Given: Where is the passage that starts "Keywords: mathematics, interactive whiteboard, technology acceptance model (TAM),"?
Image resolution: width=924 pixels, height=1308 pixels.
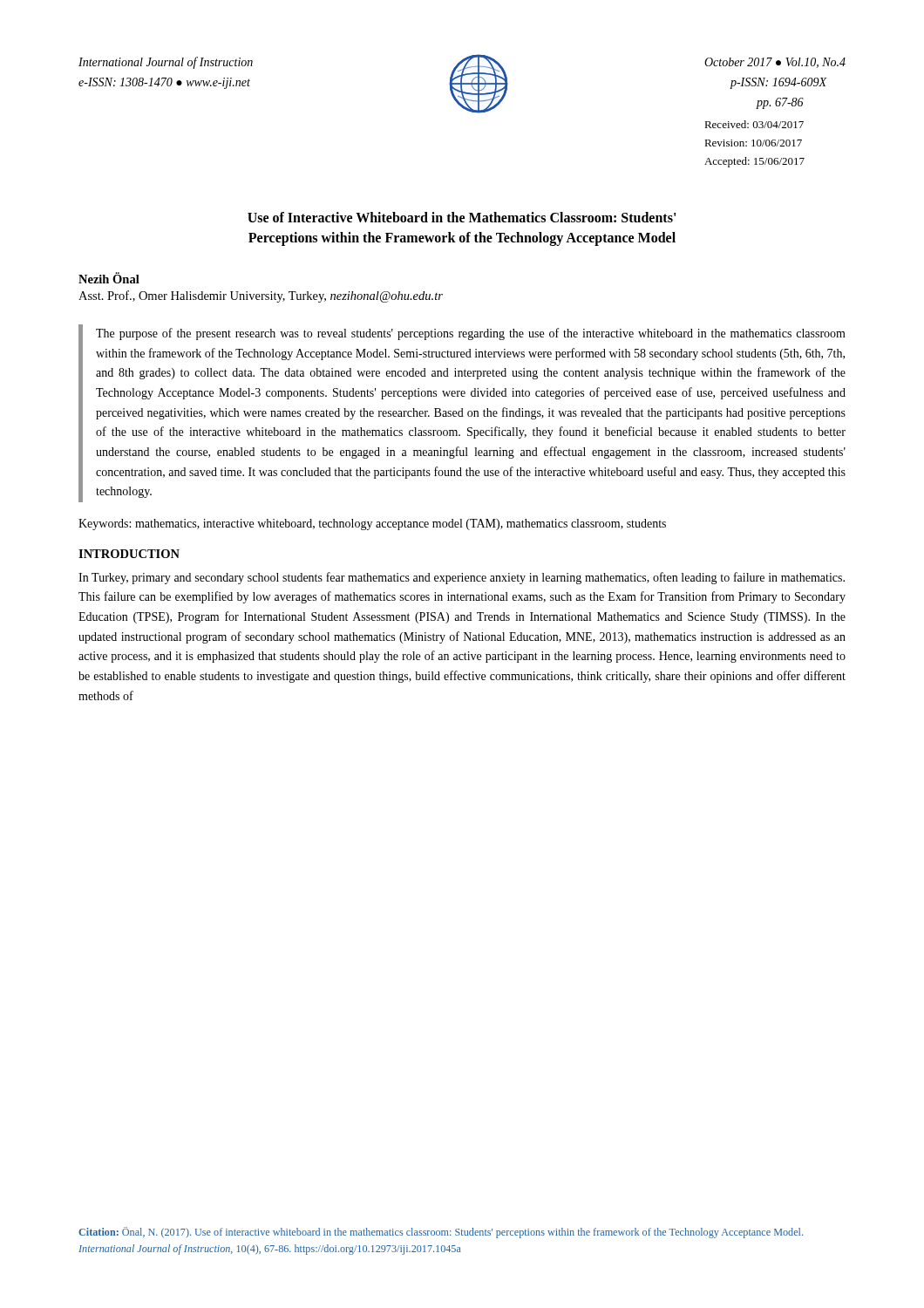Looking at the screenshot, I should point(372,524).
